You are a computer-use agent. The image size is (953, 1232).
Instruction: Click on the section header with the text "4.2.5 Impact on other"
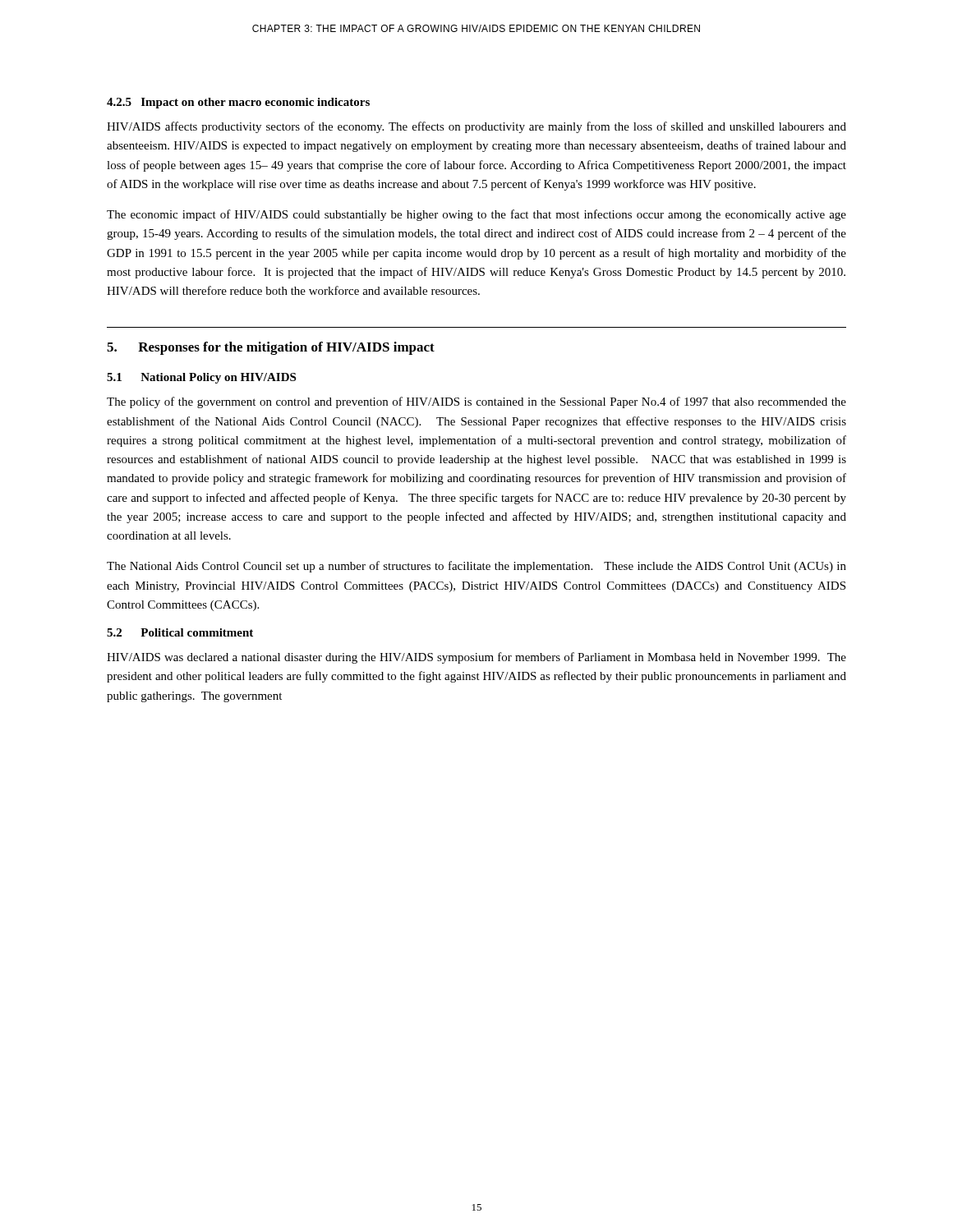[x=238, y=102]
